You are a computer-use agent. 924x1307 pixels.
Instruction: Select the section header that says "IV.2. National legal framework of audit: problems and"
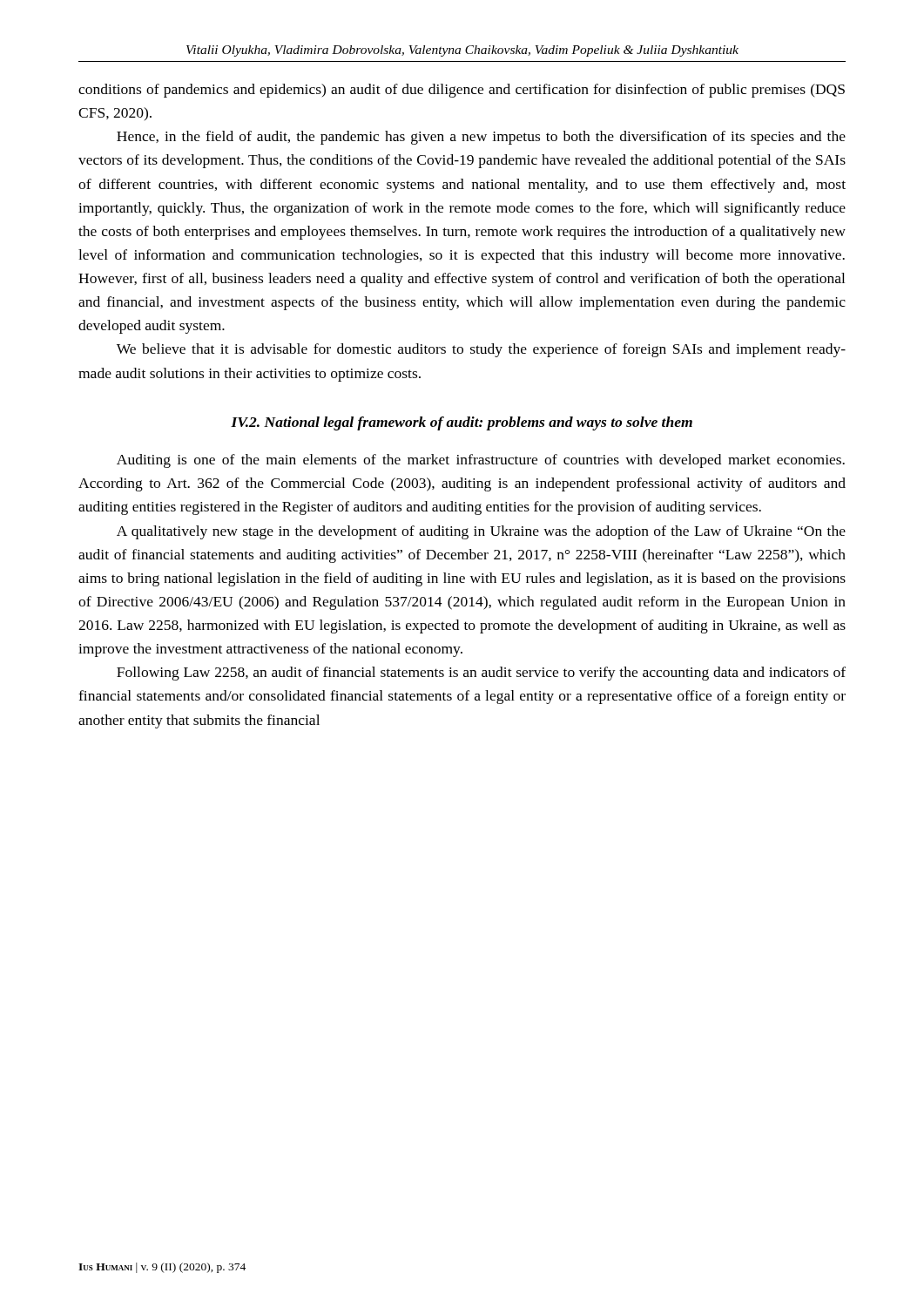462,421
